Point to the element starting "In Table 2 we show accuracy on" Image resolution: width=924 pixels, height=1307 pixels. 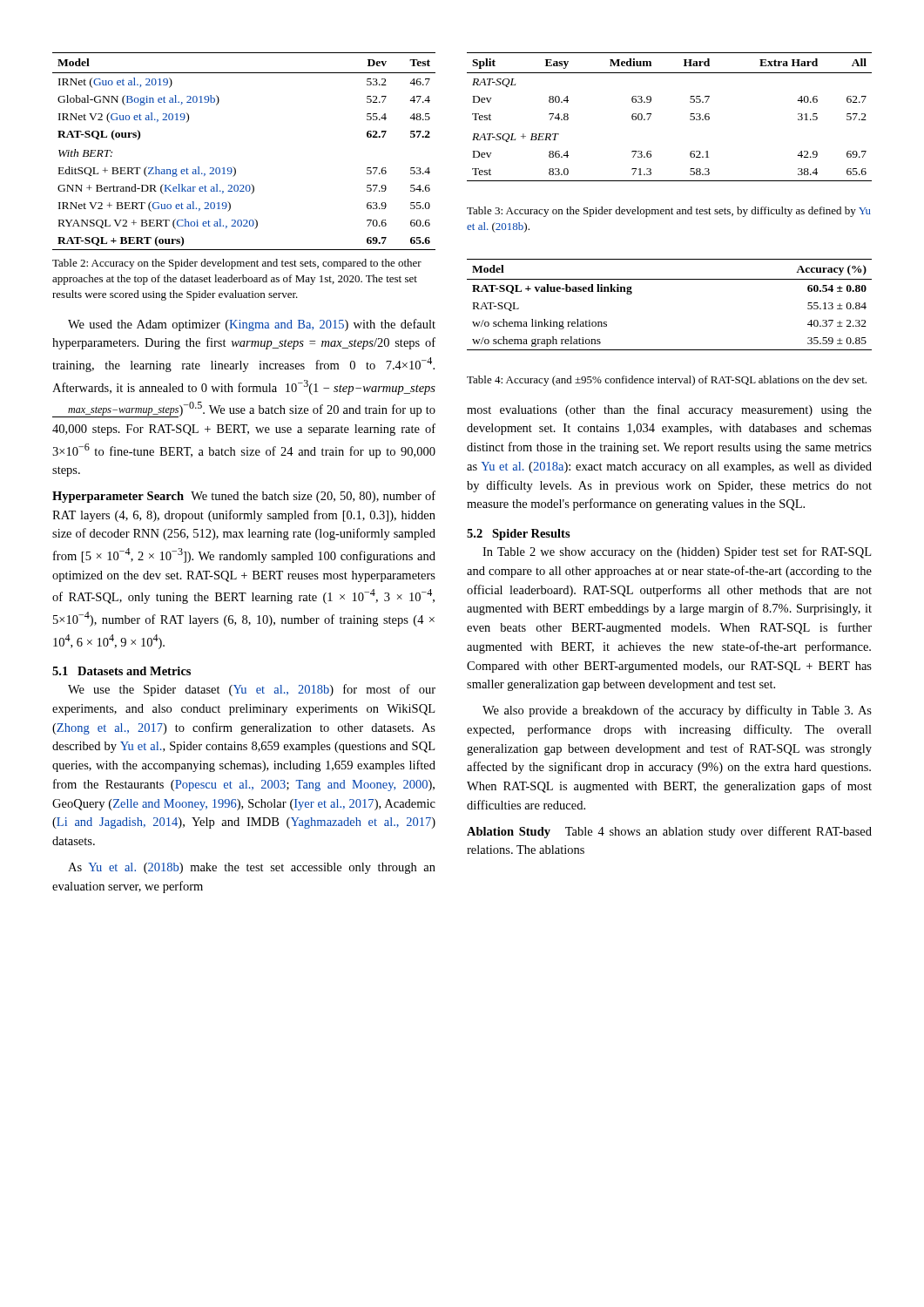click(x=669, y=618)
